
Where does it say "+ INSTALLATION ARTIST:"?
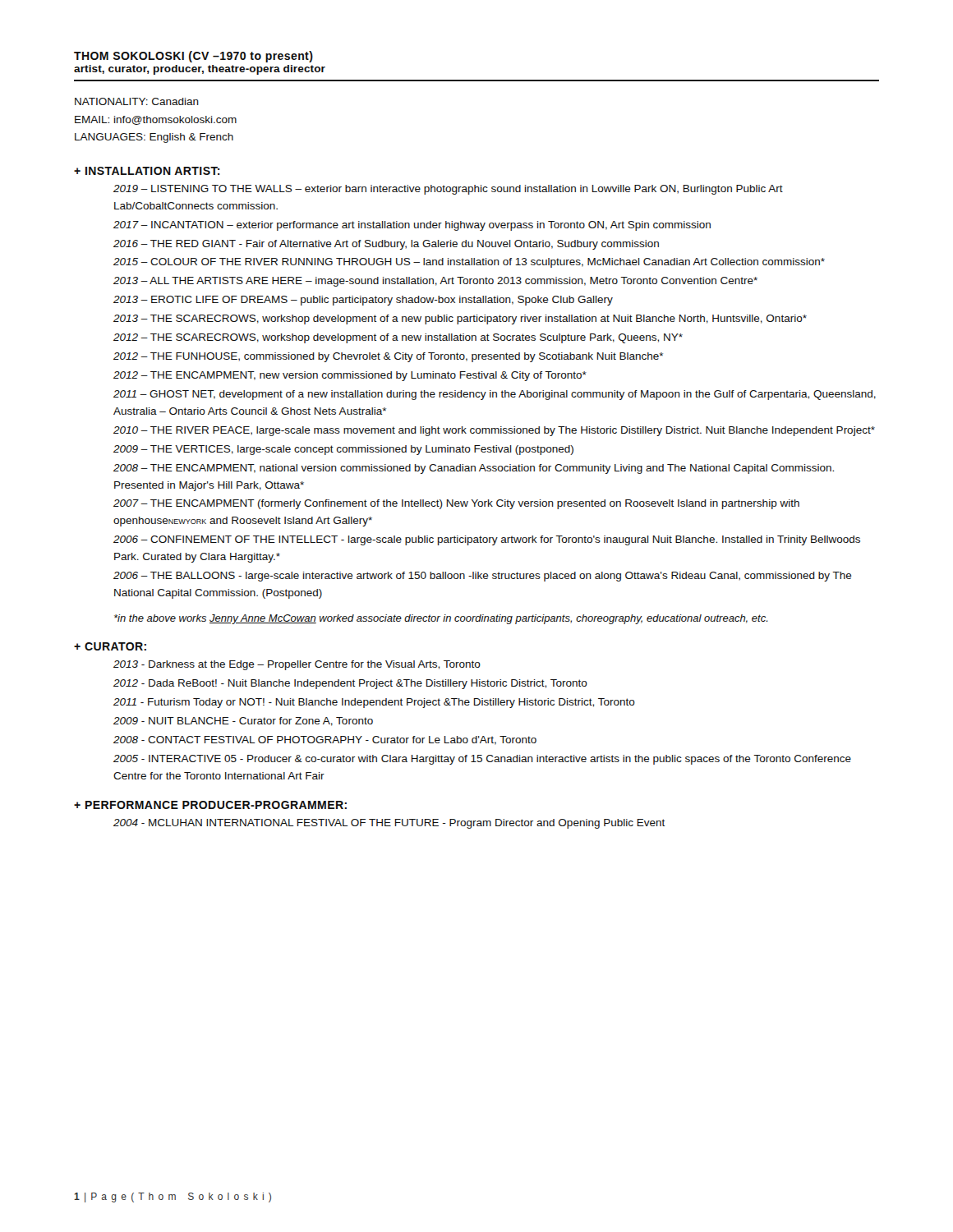147,171
